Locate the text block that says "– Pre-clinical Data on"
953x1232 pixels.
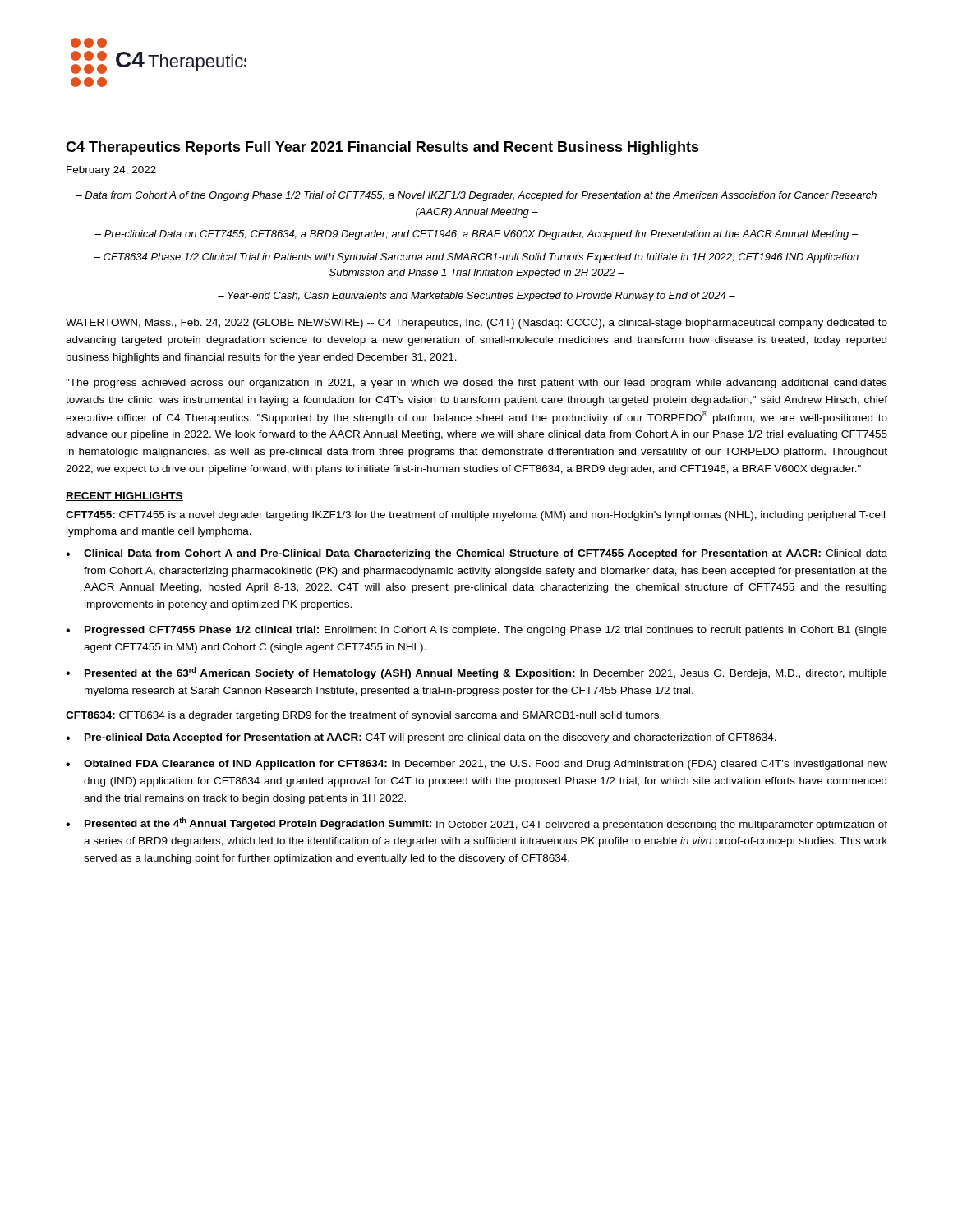(476, 234)
